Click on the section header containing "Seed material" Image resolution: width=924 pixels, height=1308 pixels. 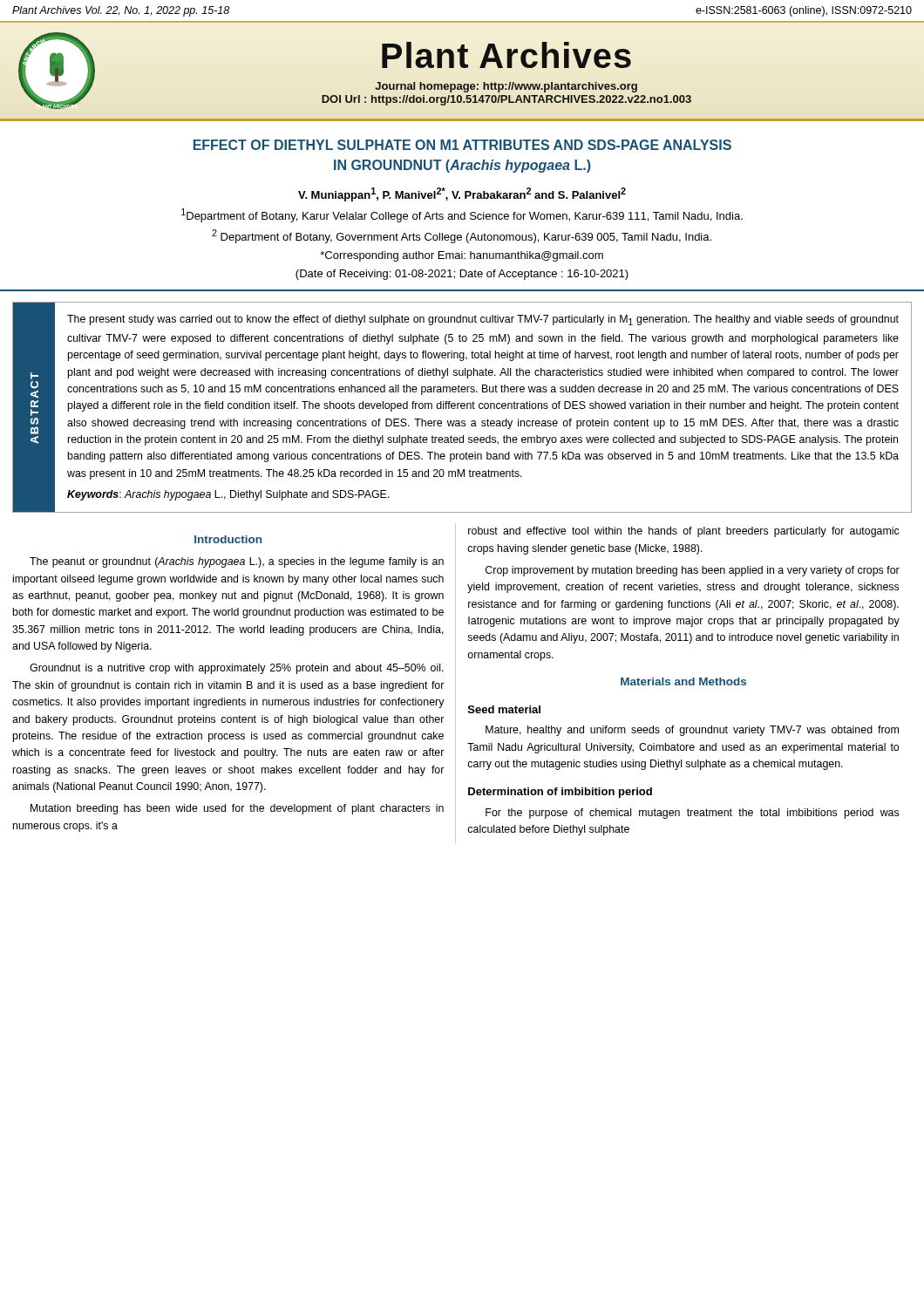click(504, 709)
